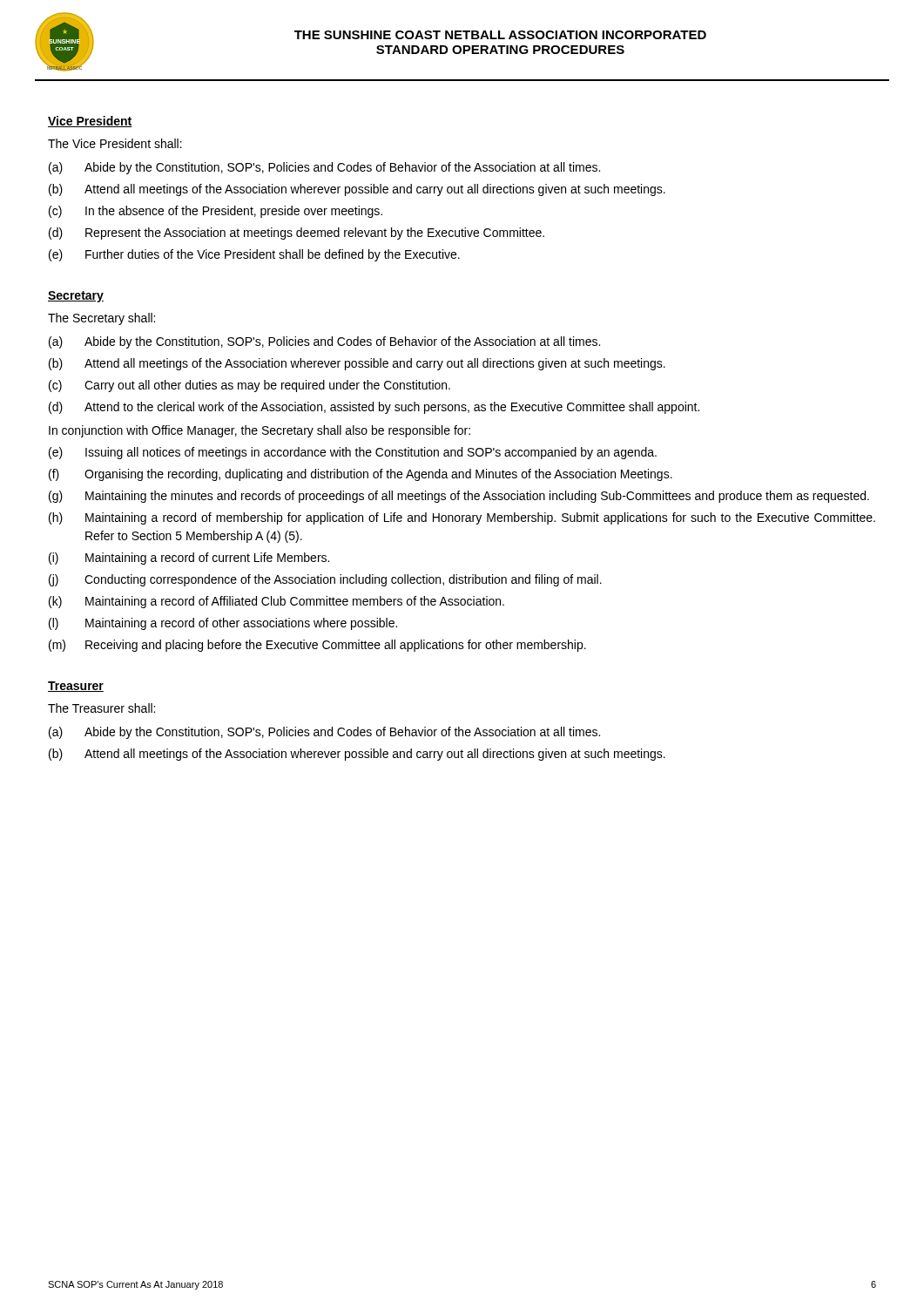
Task: Click on the passage starting "The Vice President shall:"
Action: [115, 143]
